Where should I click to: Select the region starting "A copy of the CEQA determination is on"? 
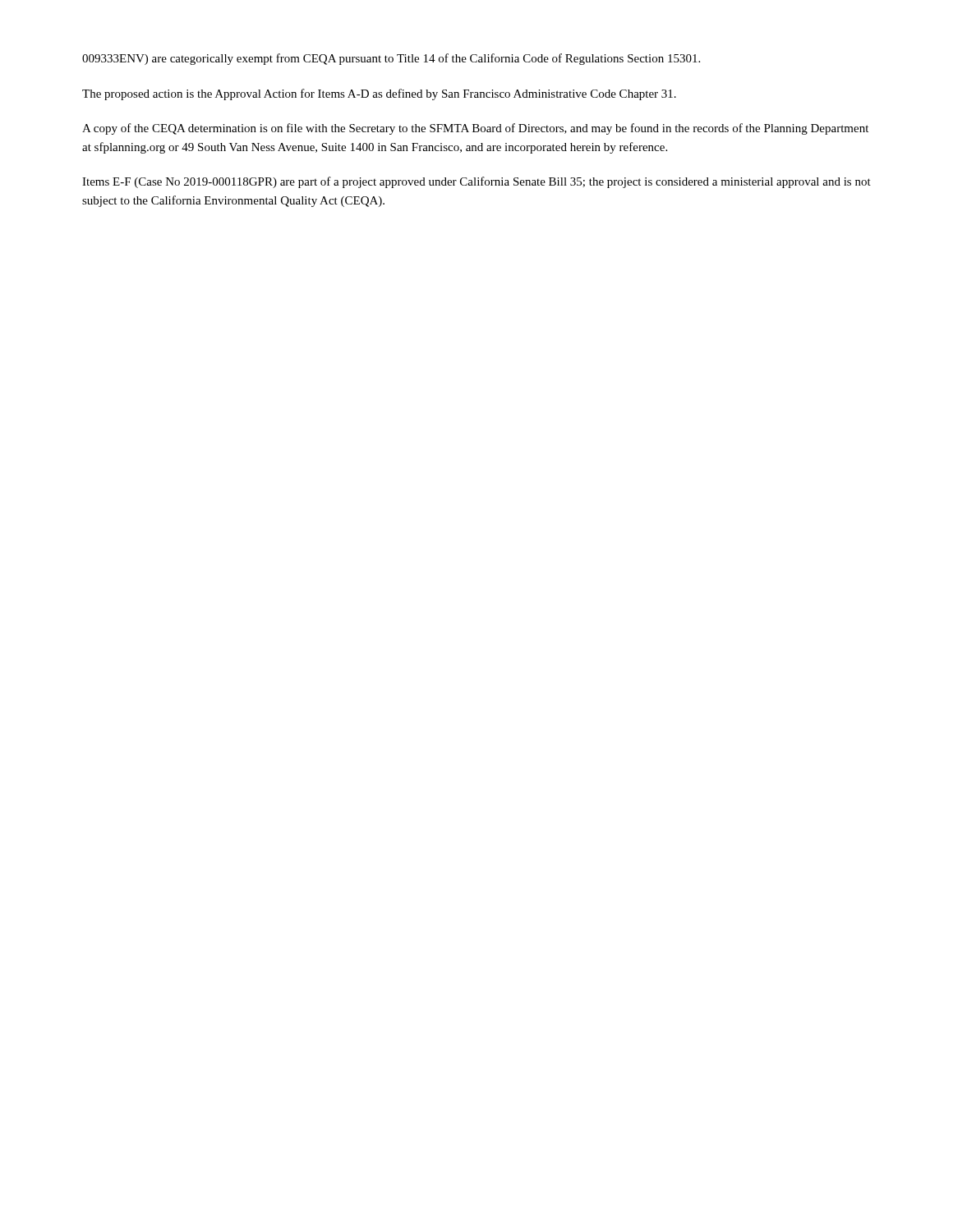(x=475, y=137)
